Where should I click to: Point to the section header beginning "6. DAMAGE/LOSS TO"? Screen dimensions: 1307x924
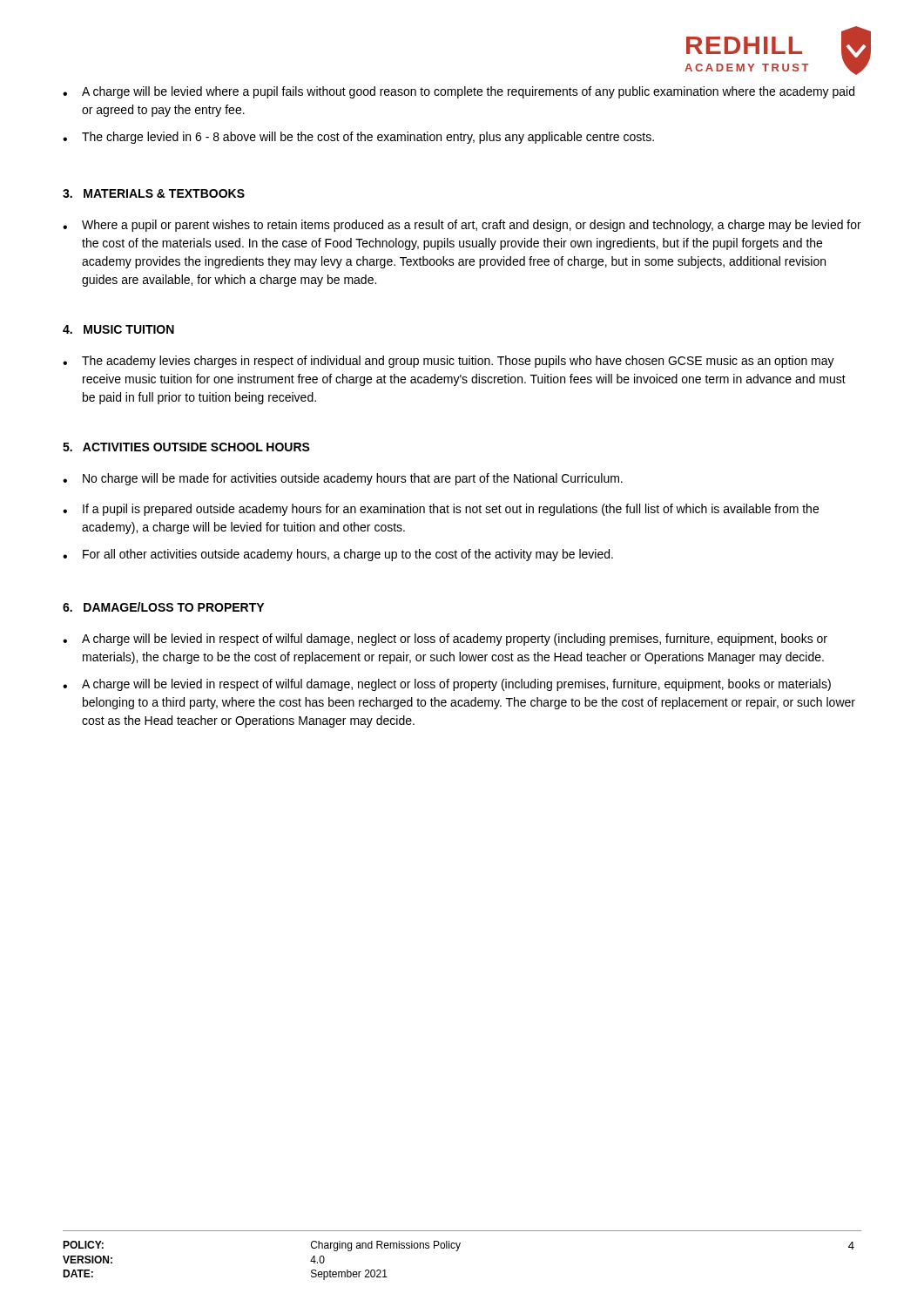point(164,607)
